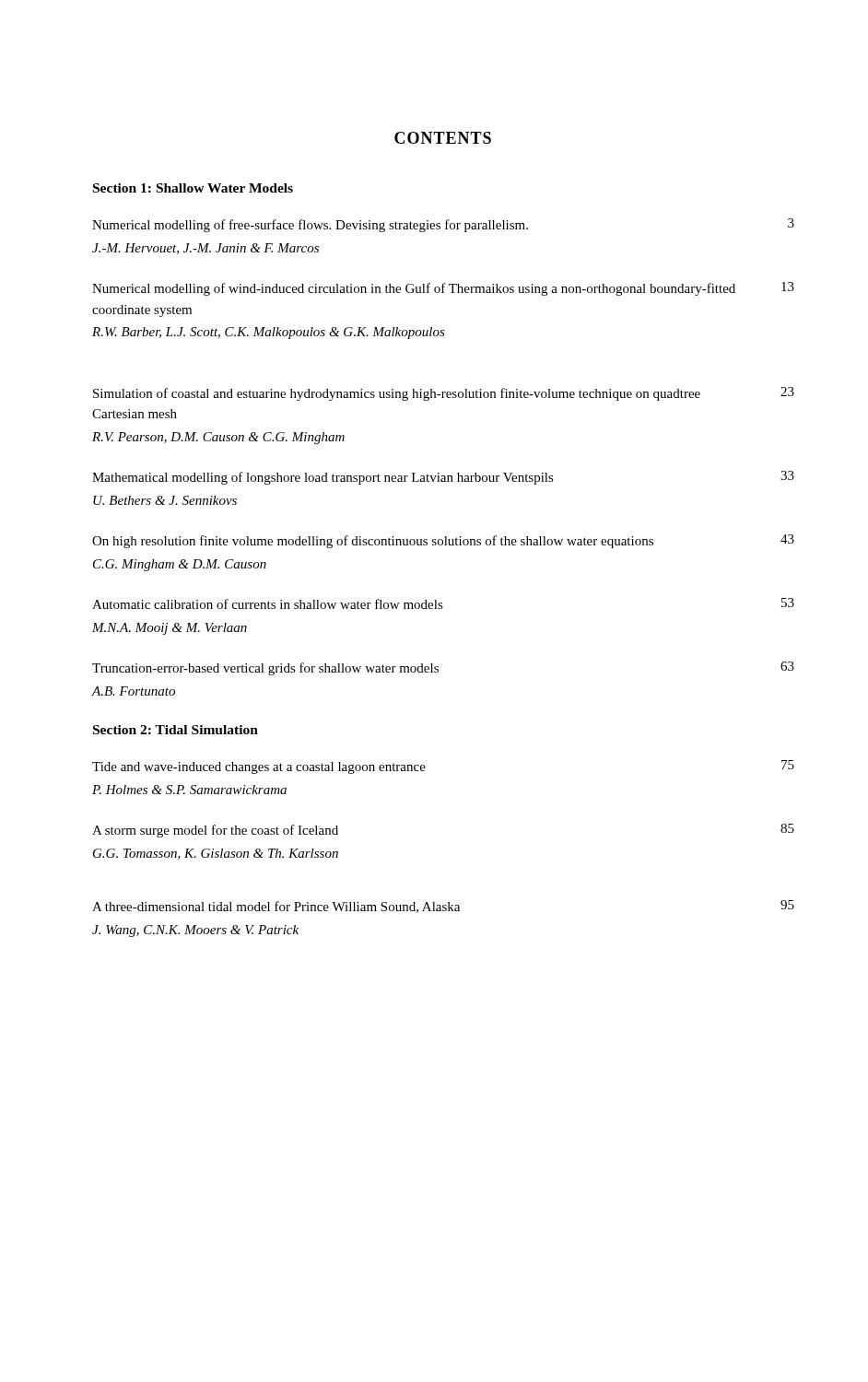Click on the text block starting "Simulation of coastal"
This screenshot has width=868, height=1382.
444,394
